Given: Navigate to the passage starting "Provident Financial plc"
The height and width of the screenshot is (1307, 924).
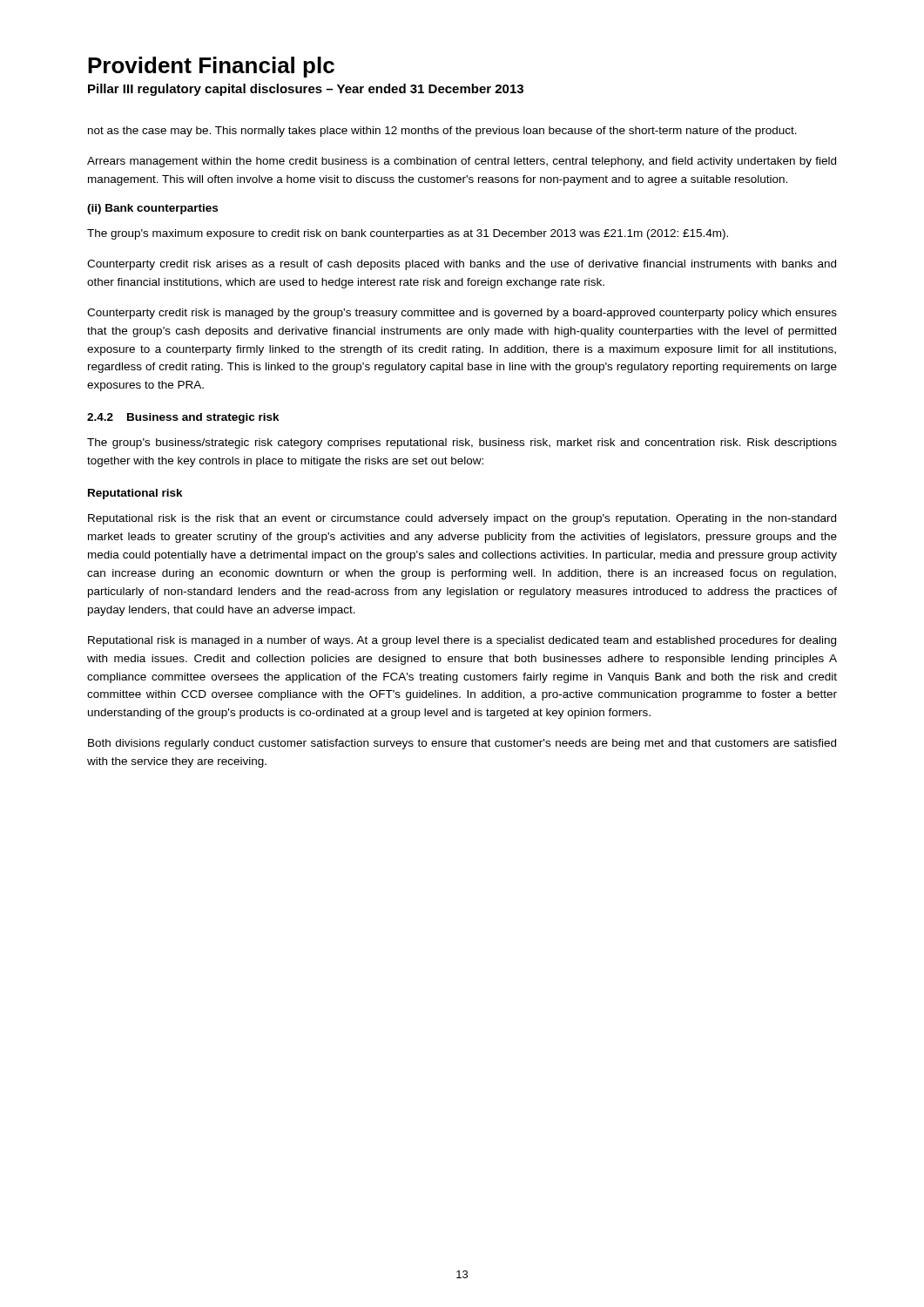Looking at the screenshot, I should point(211,65).
